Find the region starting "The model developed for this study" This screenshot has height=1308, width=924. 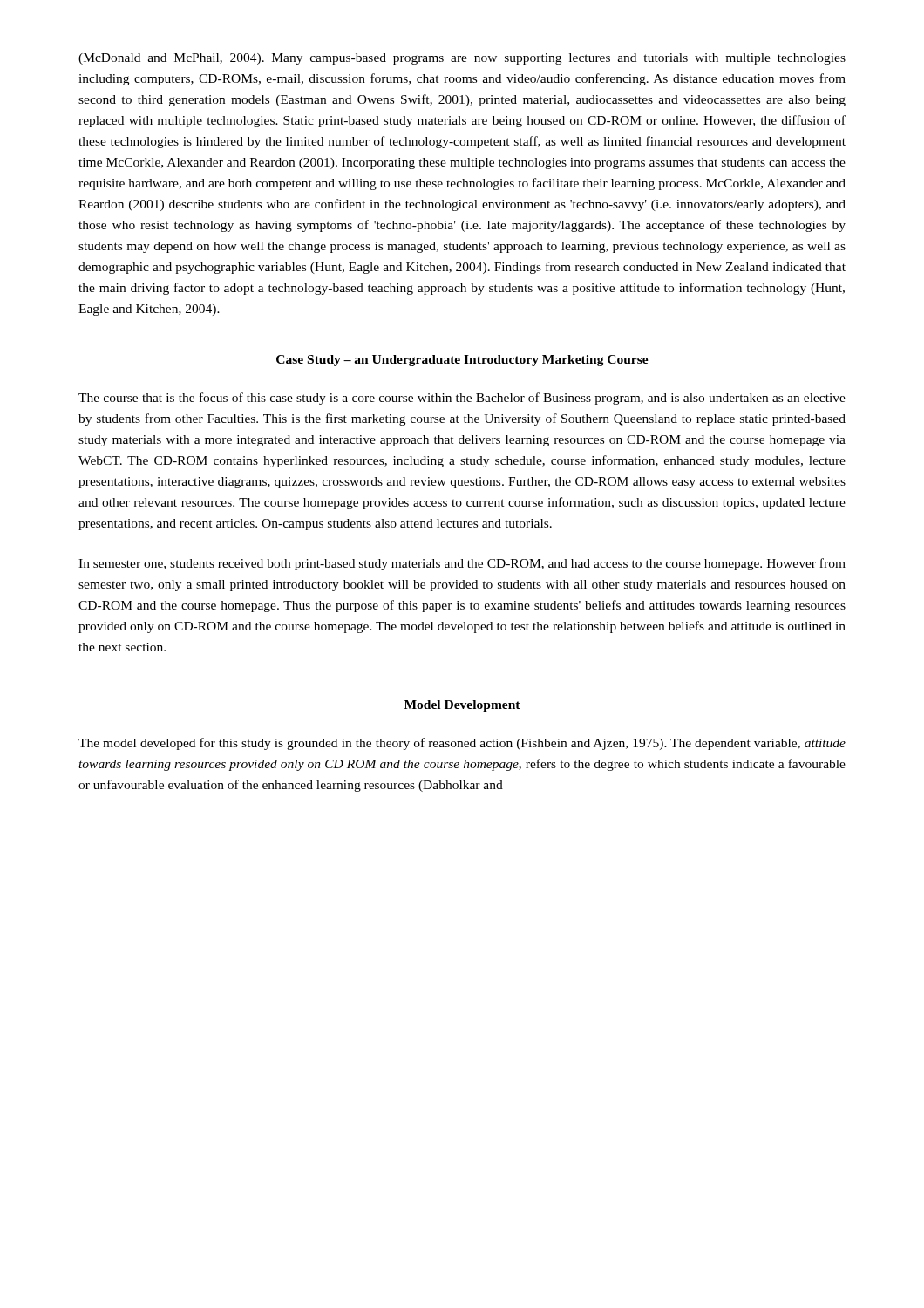tap(462, 764)
